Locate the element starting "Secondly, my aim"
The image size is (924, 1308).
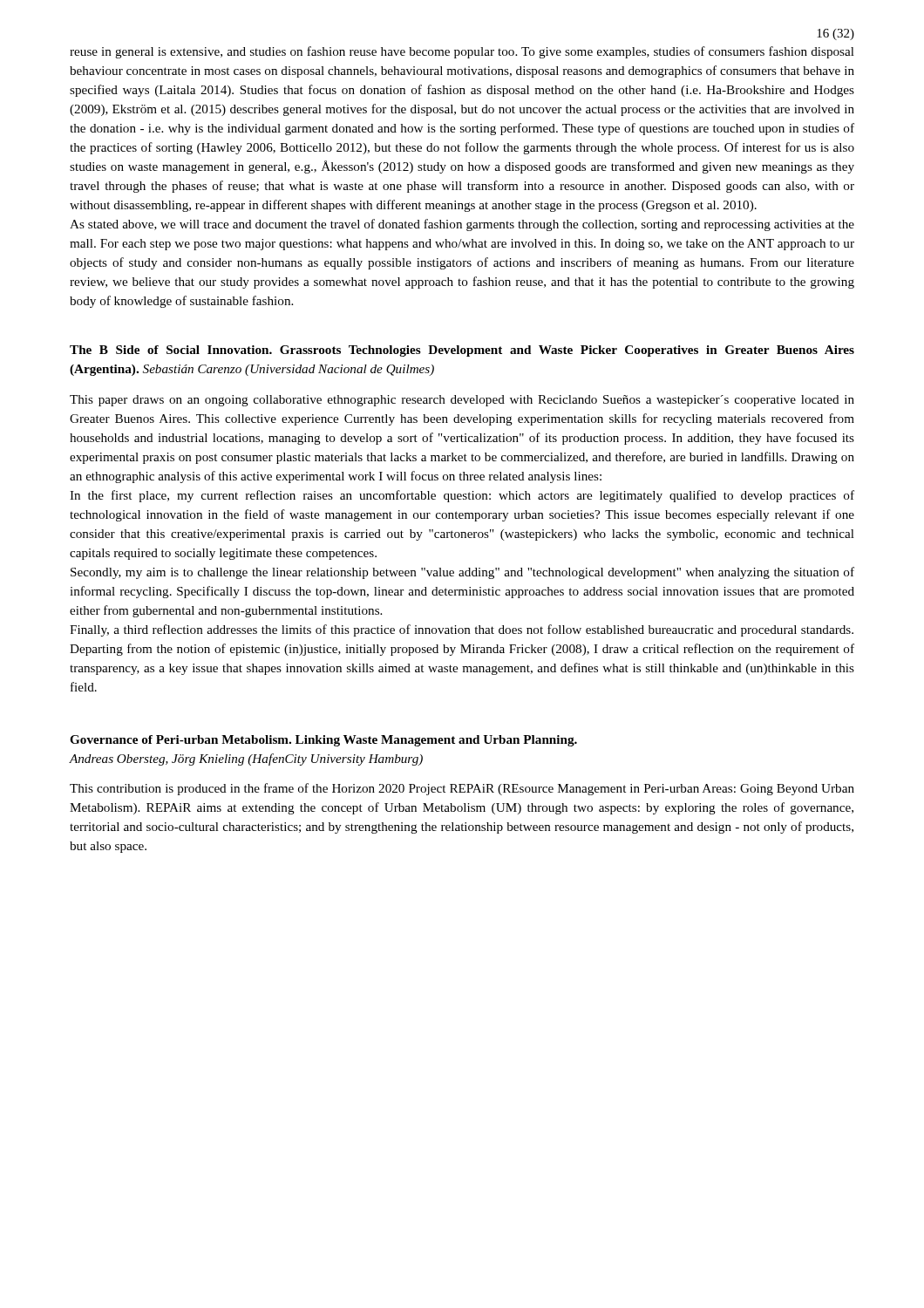[x=462, y=591]
